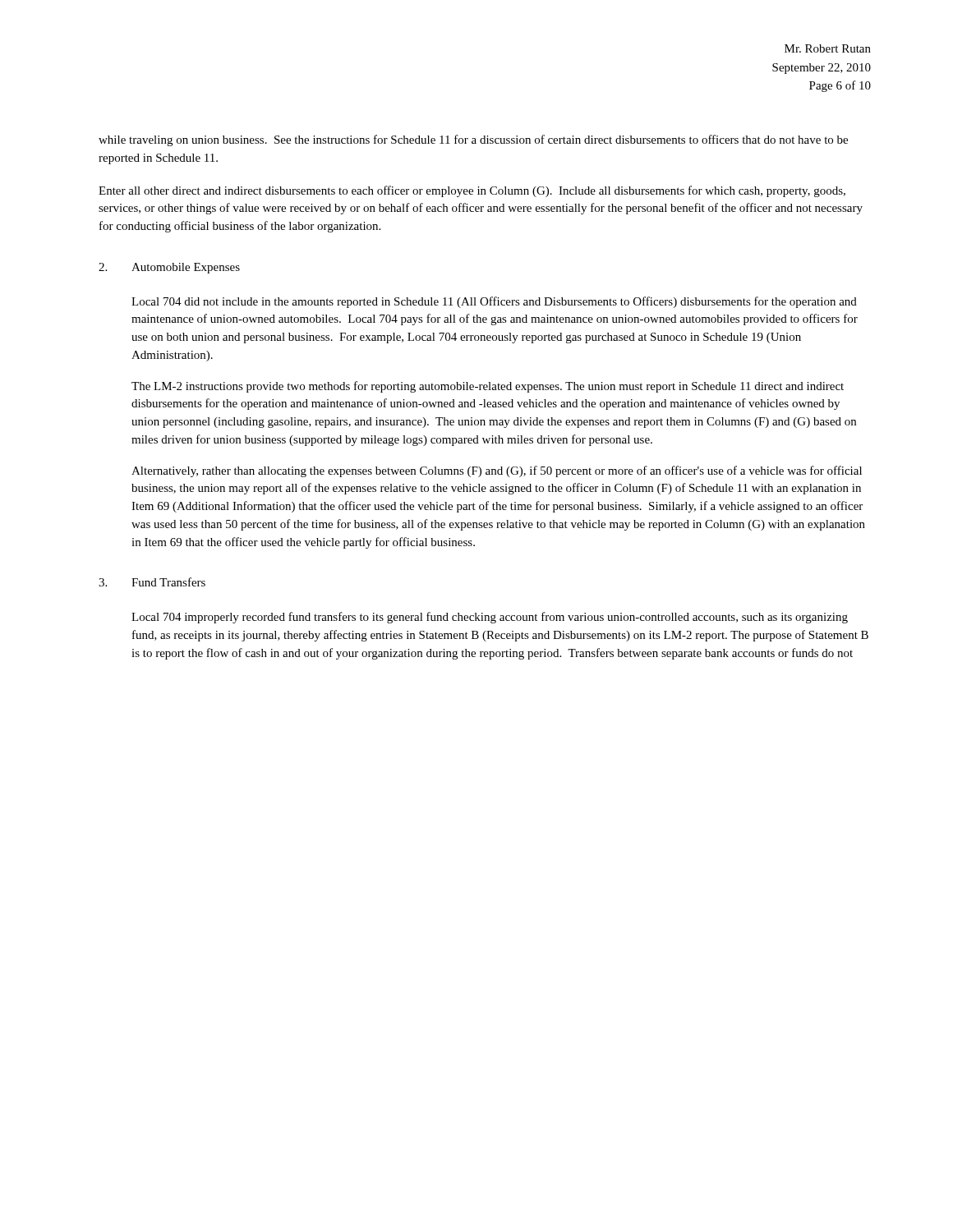Locate the element starting "3. Fund Transfers"
The height and width of the screenshot is (1232, 953).
152,582
